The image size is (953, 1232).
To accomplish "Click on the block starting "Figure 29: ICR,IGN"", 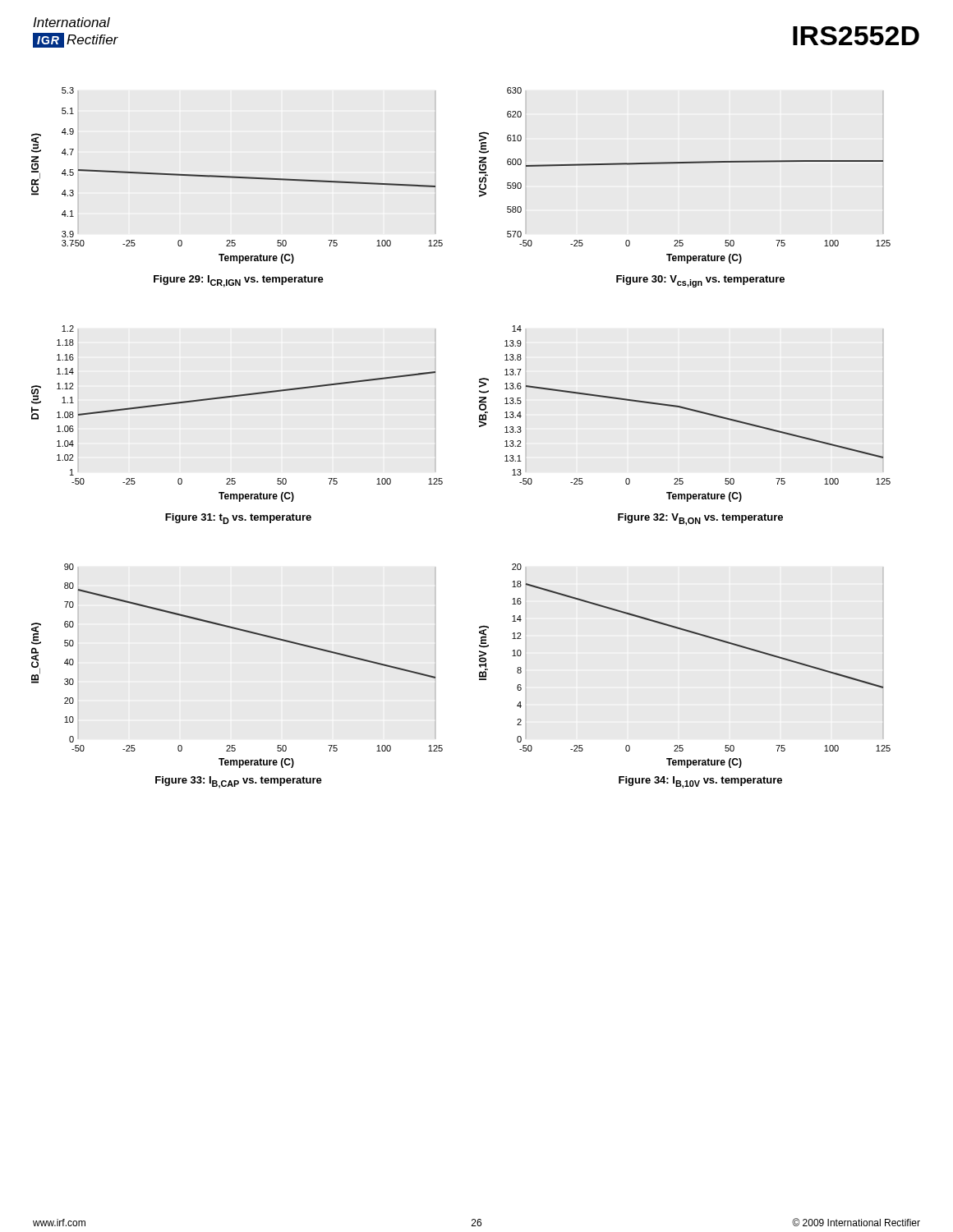I will pyautogui.click(x=238, y=280).
